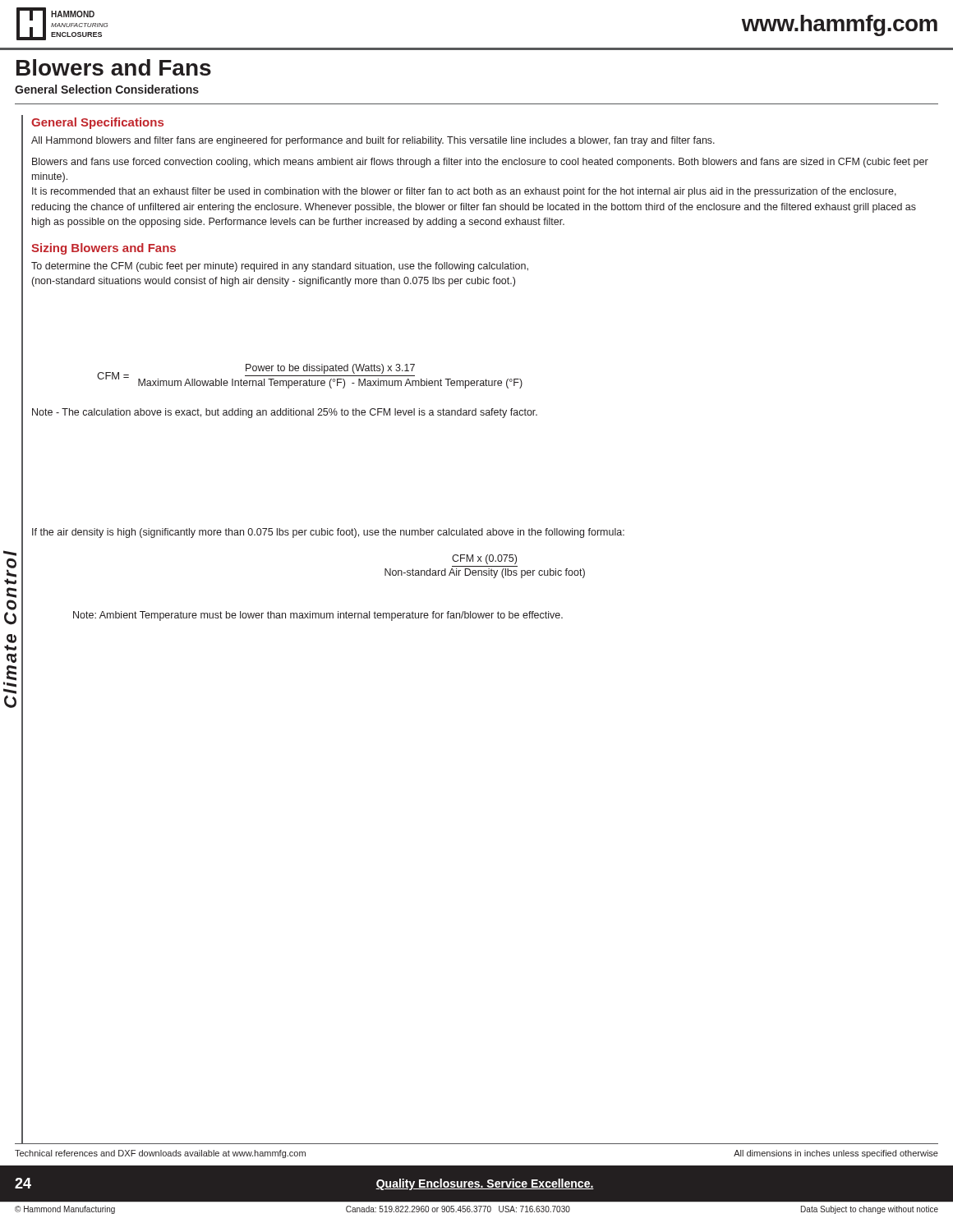Point to the element starting "General Specifications"
Screen dimensions: 1232x953
(x=98, y=122)
